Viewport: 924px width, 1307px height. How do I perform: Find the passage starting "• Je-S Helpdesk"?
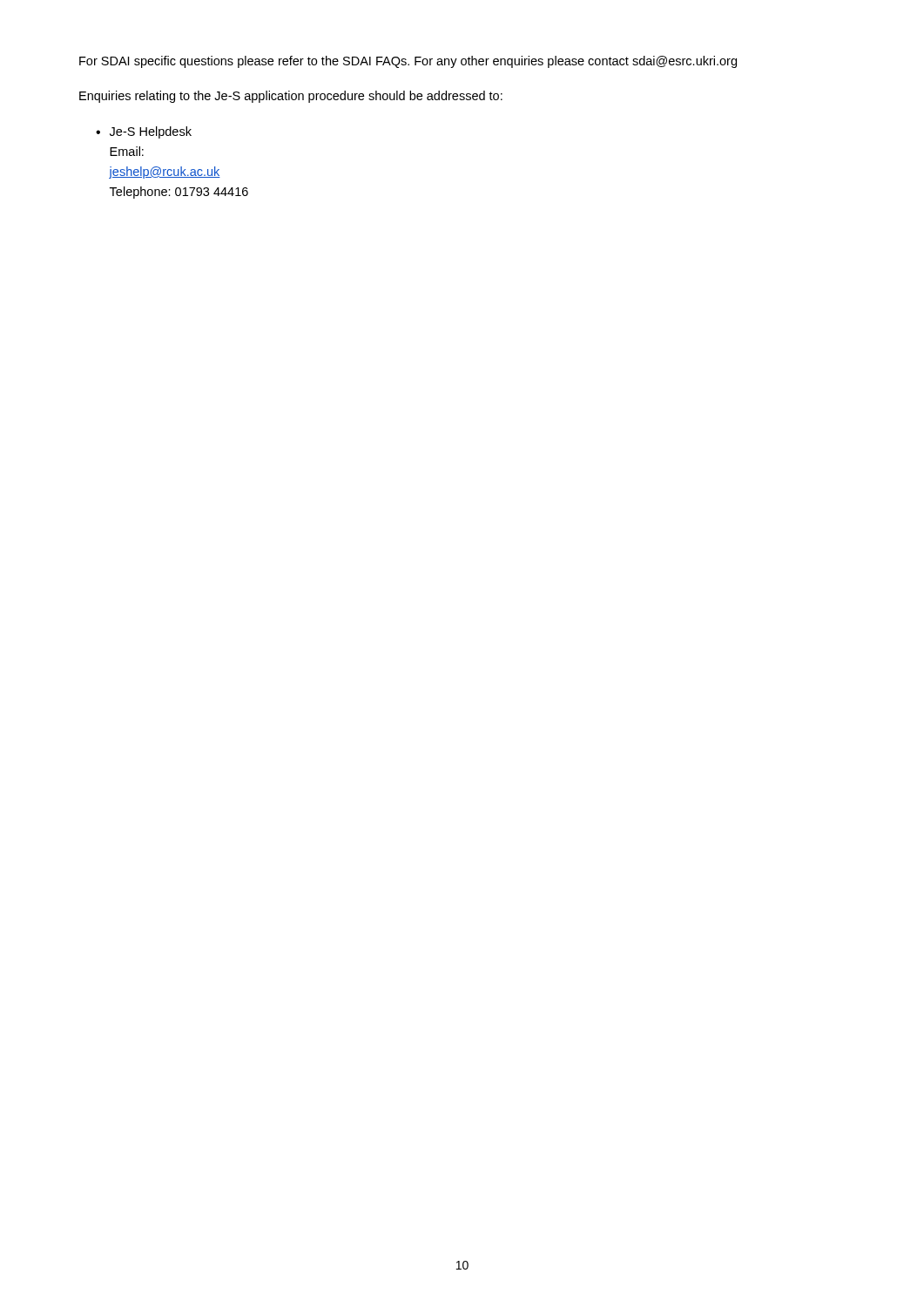(172, 162)
